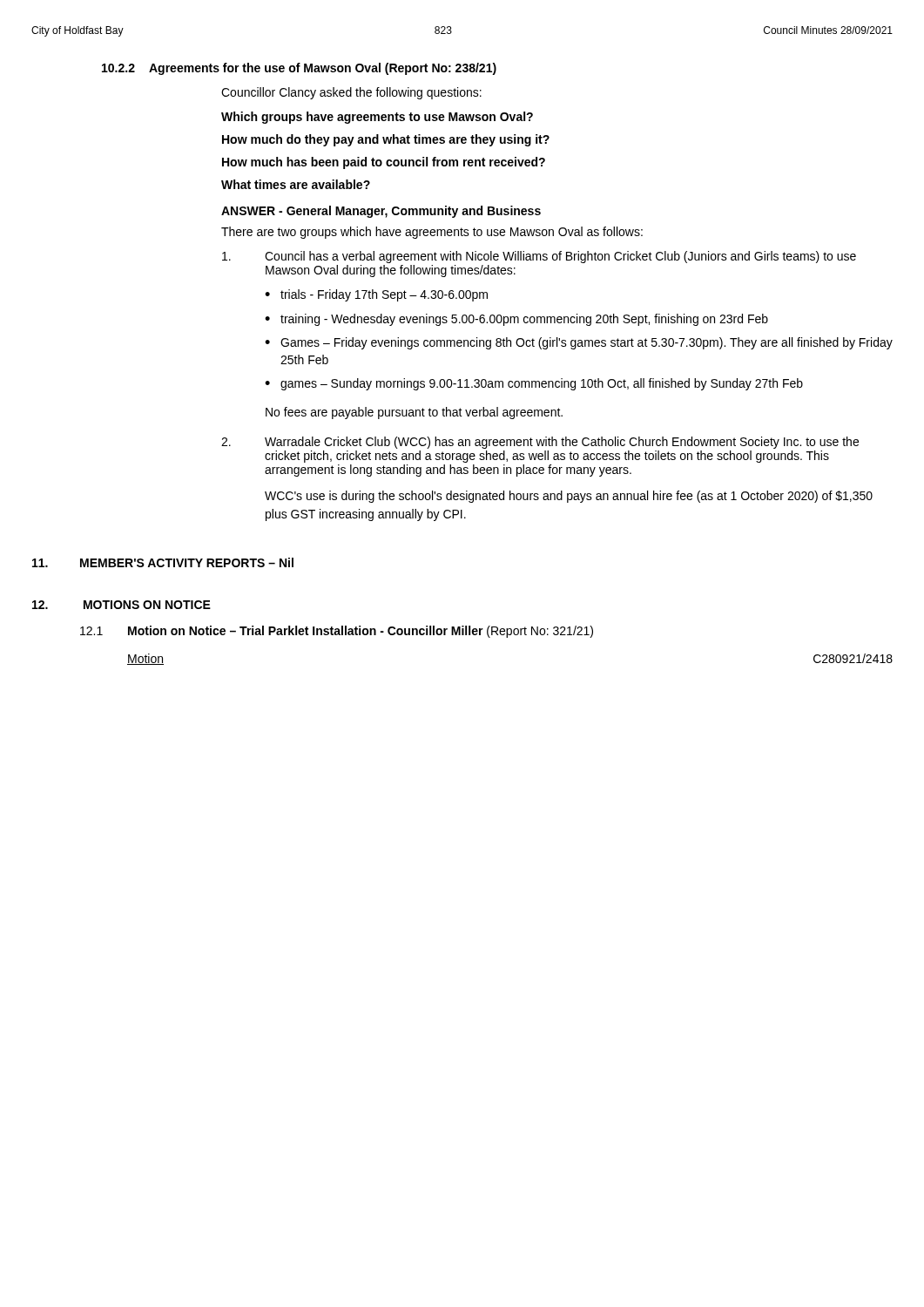Image resolution: width=924 pixels, height=1307 pixels.
Task: Click on the text block starting "11. MEMBER'S ACTIVITY REPORTS –"
Action: (163, 563)
